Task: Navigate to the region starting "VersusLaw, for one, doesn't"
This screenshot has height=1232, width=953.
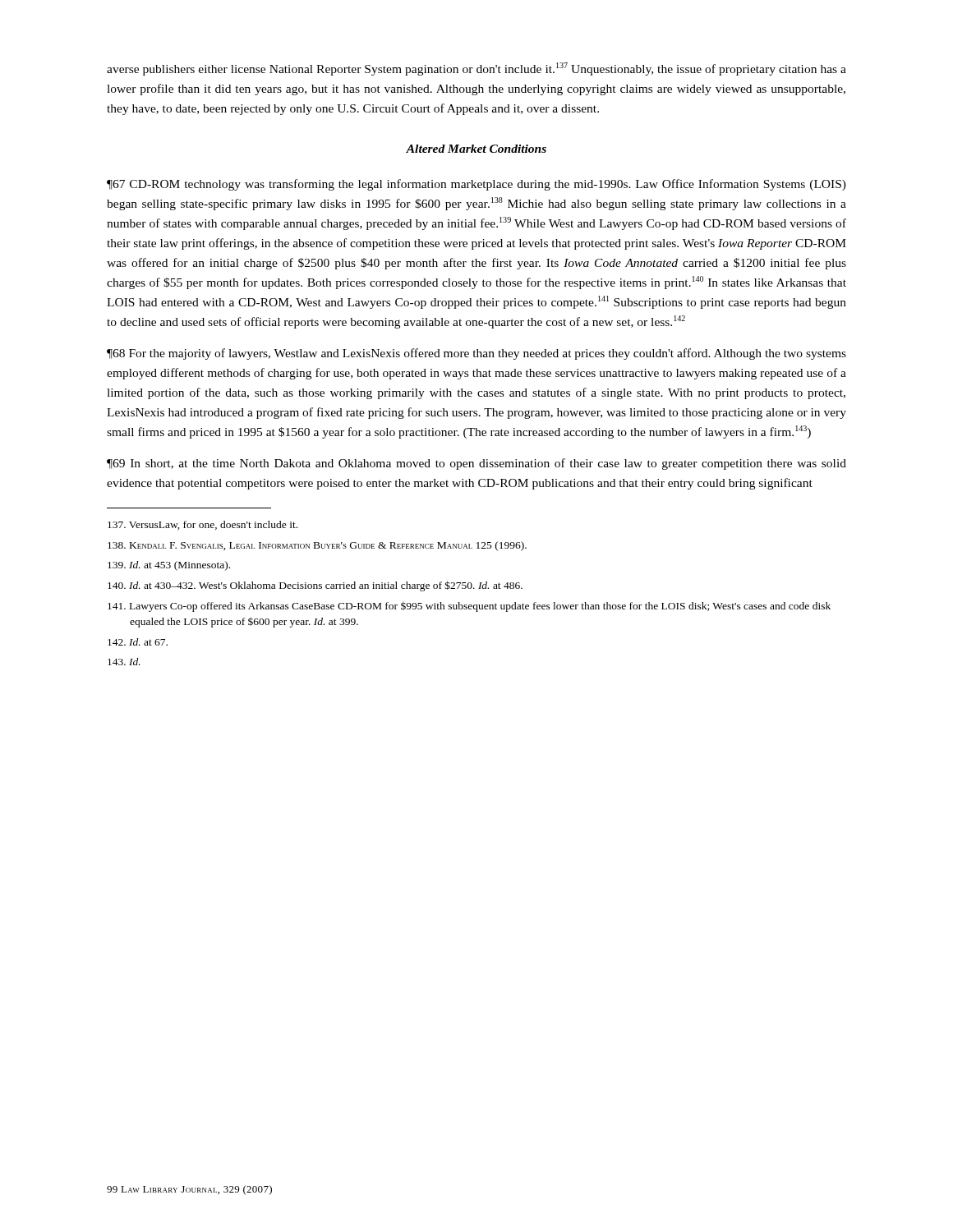Action: tap(203, 525)
